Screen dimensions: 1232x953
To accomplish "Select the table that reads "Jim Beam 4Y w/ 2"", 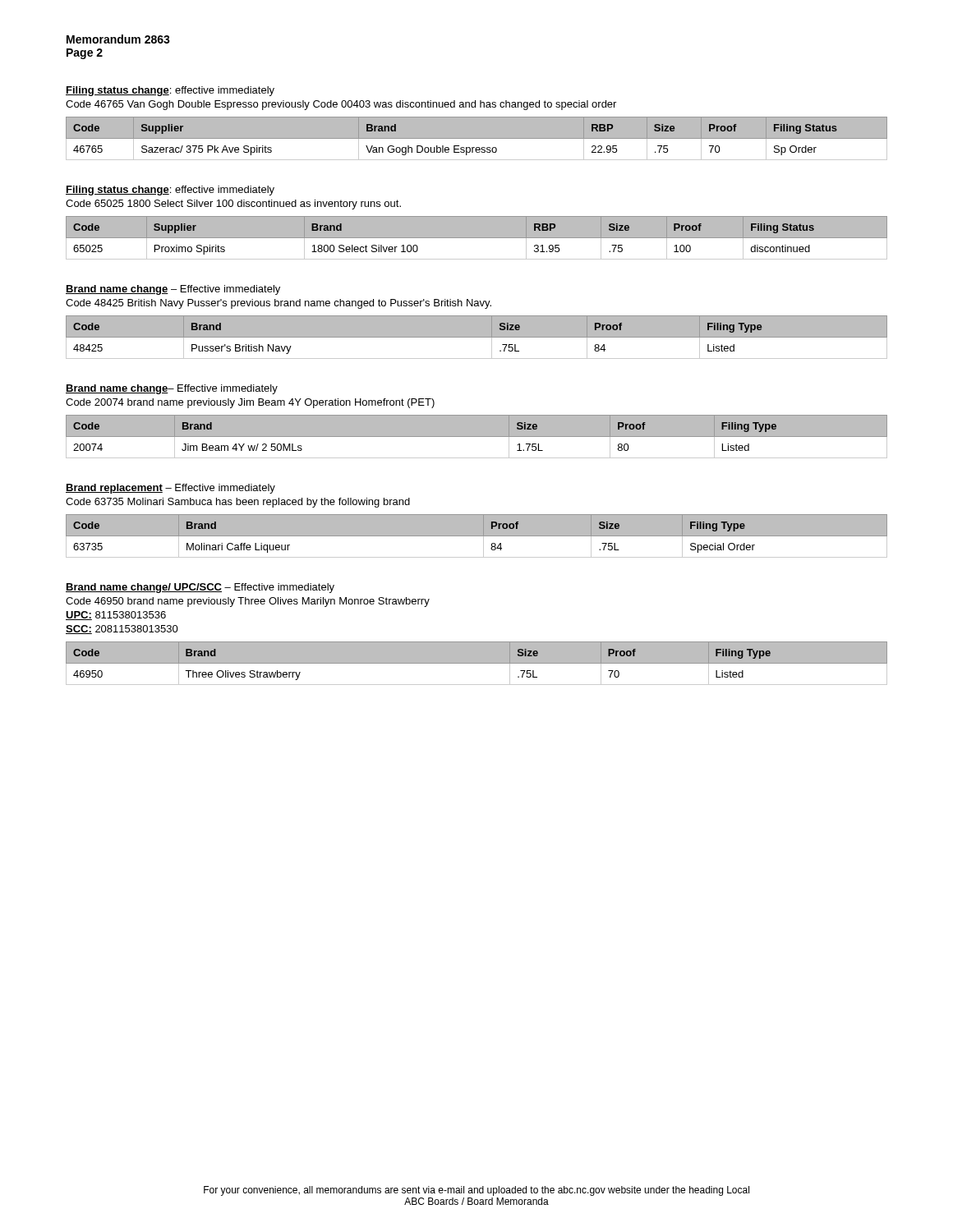I will (476, 437).
